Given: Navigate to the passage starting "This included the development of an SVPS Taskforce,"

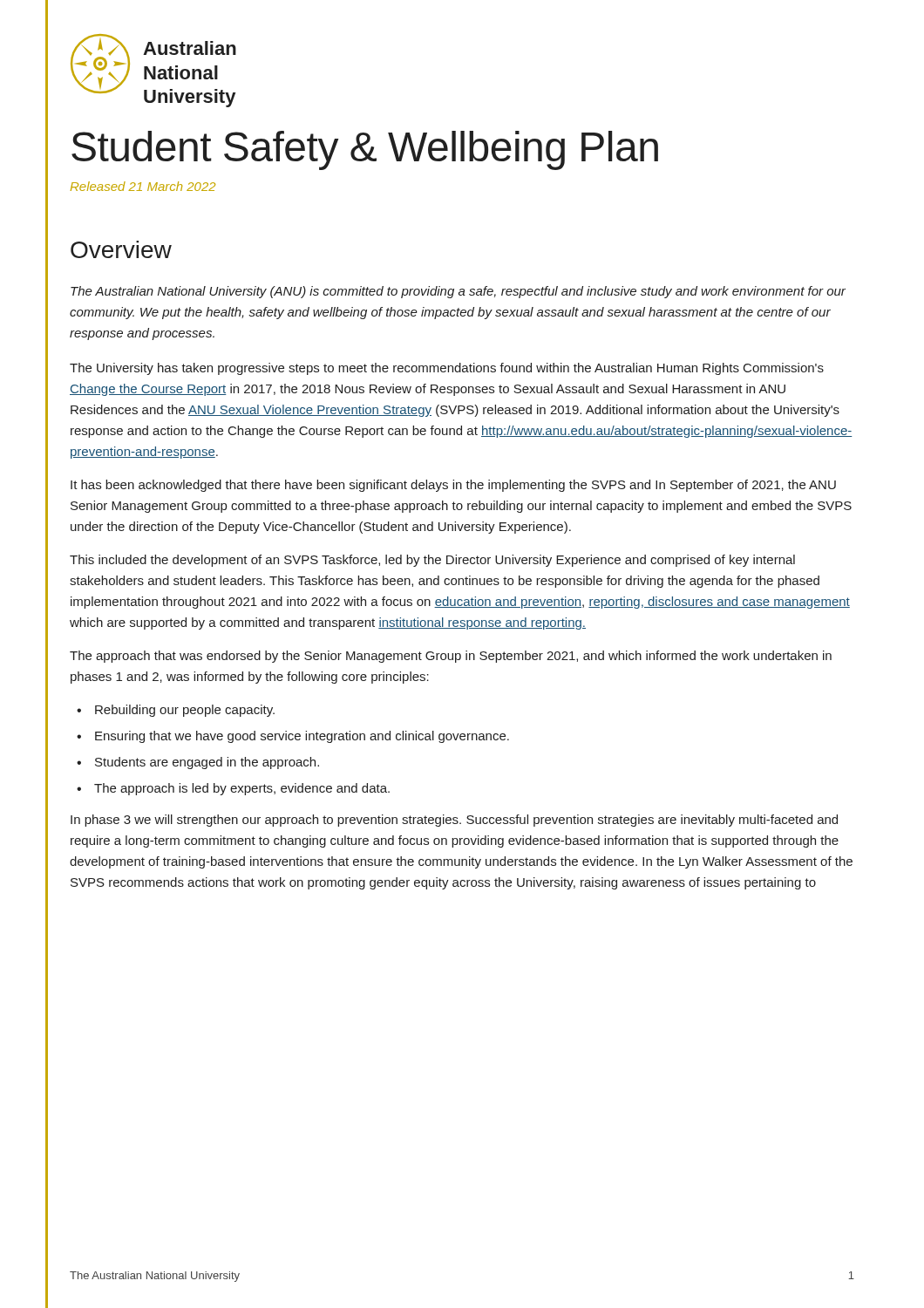Looking at the screenshot, I should click(x=460, y=591).
